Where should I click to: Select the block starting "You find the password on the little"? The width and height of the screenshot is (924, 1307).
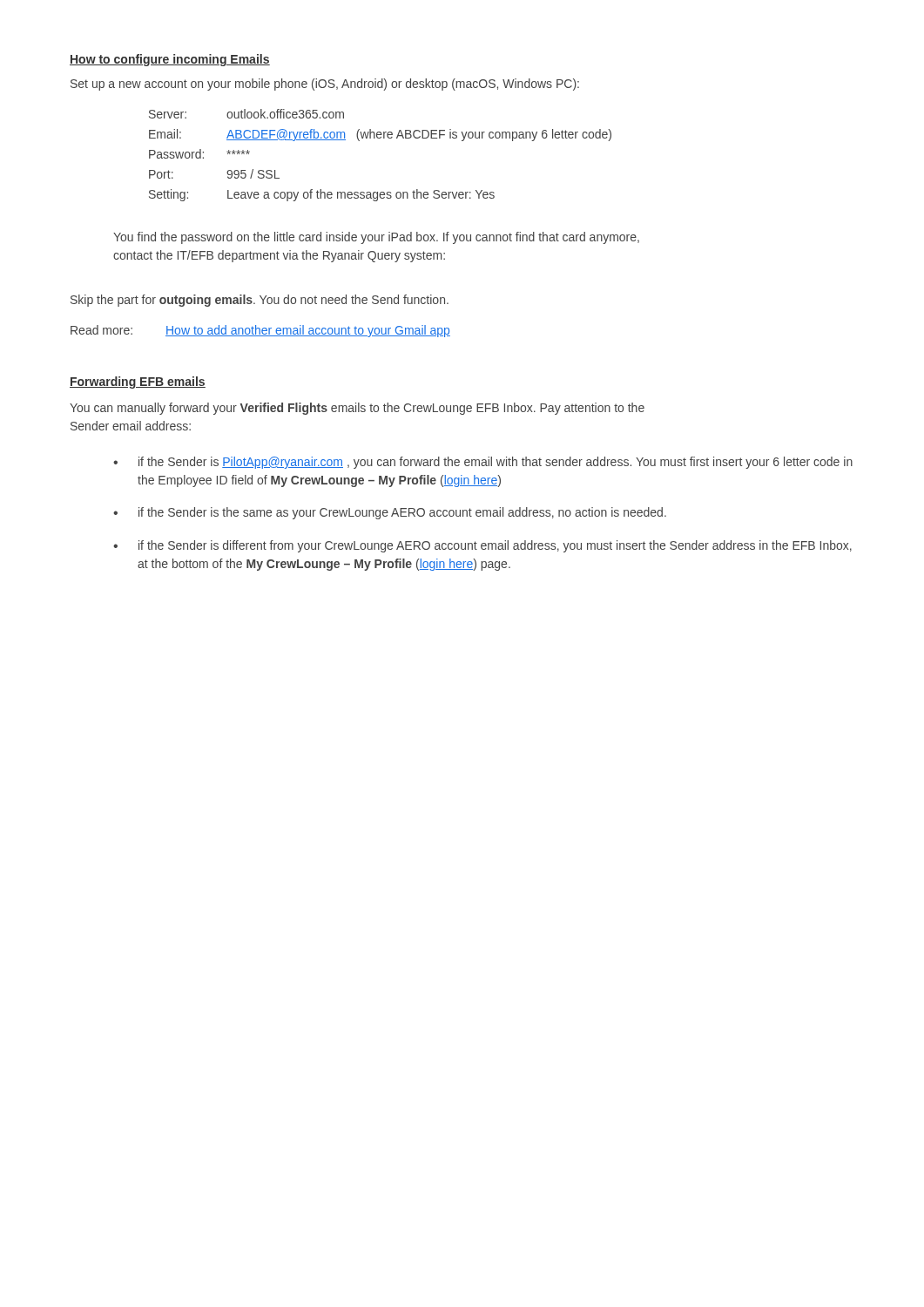click(377, 246)
